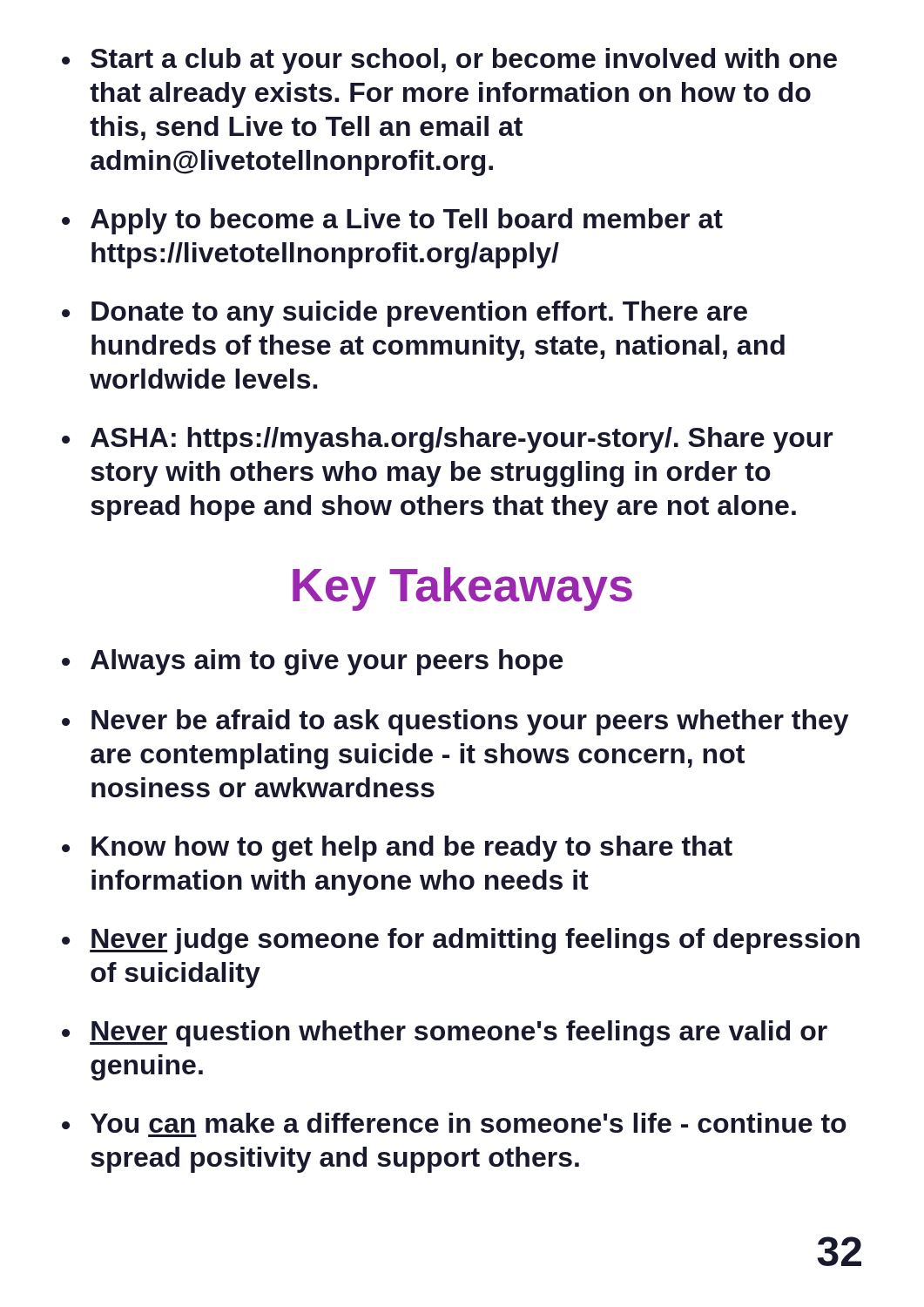Select the list item that reads "• Never be afraid to"

[462, 754]
